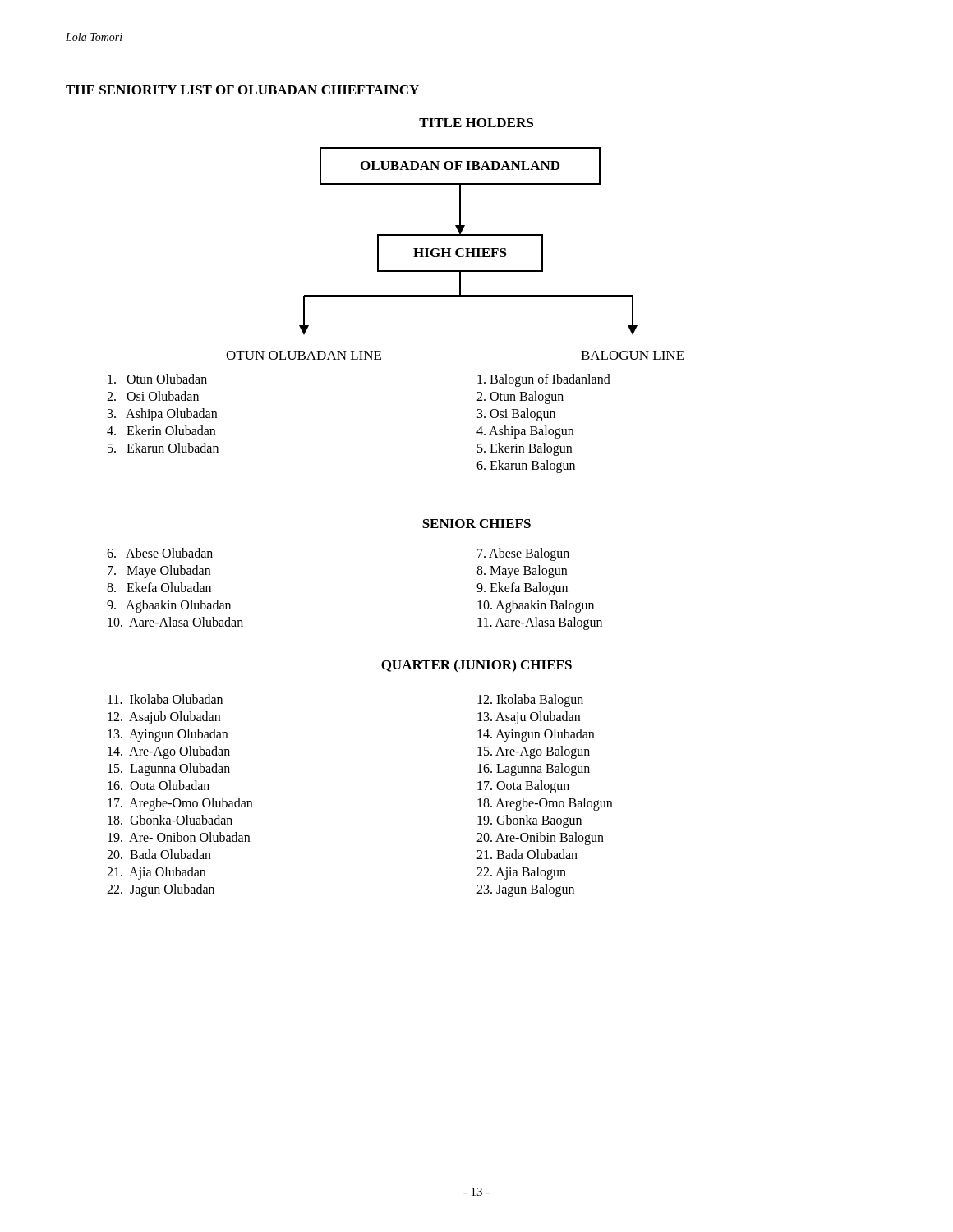Select the list item that reads "4. Ekerin Olubadan"
This screenshot has width=953, height=1232.
click(161, 431)
